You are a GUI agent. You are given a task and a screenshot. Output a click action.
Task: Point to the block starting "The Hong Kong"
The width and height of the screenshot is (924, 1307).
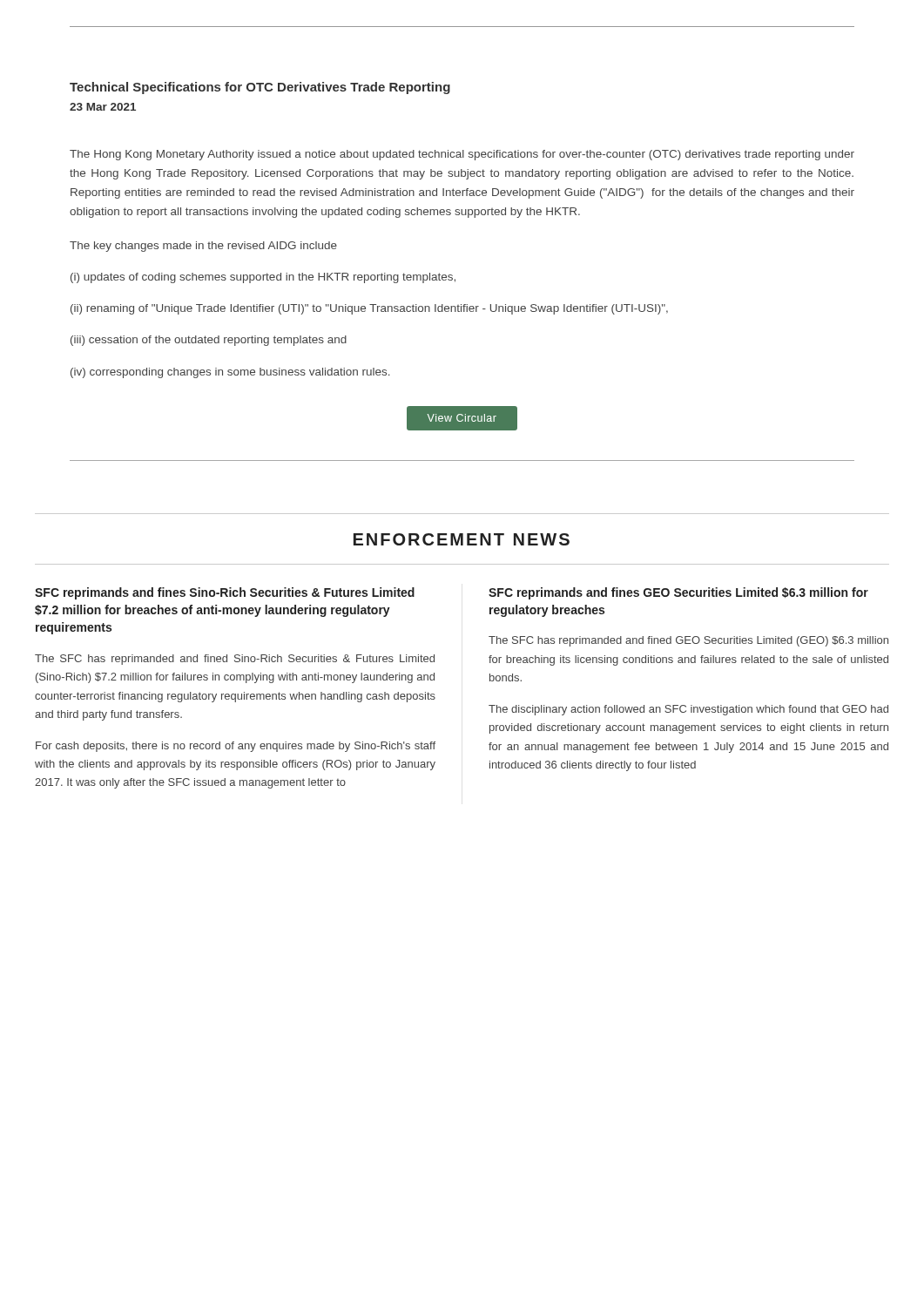click(x=462, y=183)
